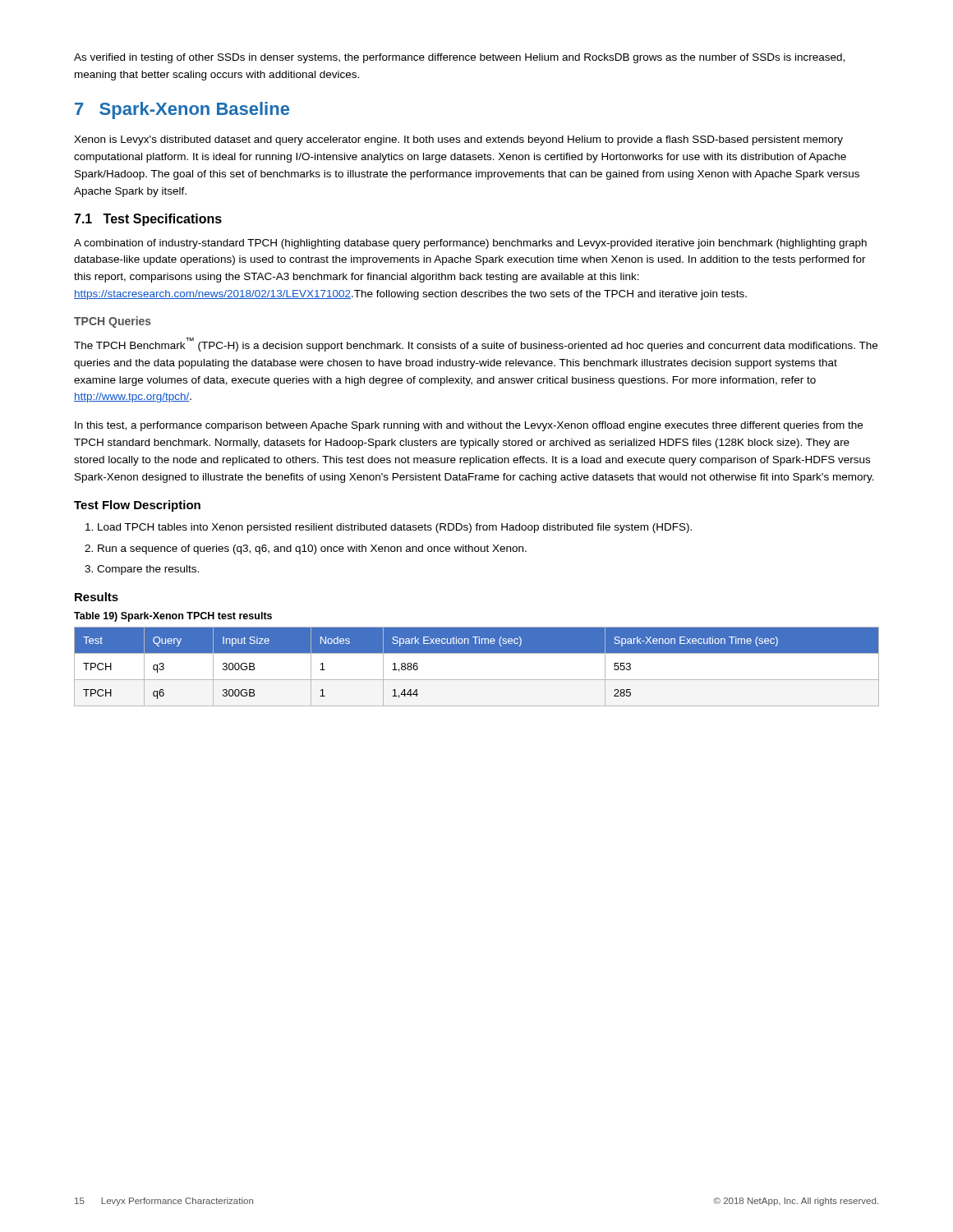
Task: Point to the text block starting "As verified in testing of other SSDs in"
Action: click(460, 66)
